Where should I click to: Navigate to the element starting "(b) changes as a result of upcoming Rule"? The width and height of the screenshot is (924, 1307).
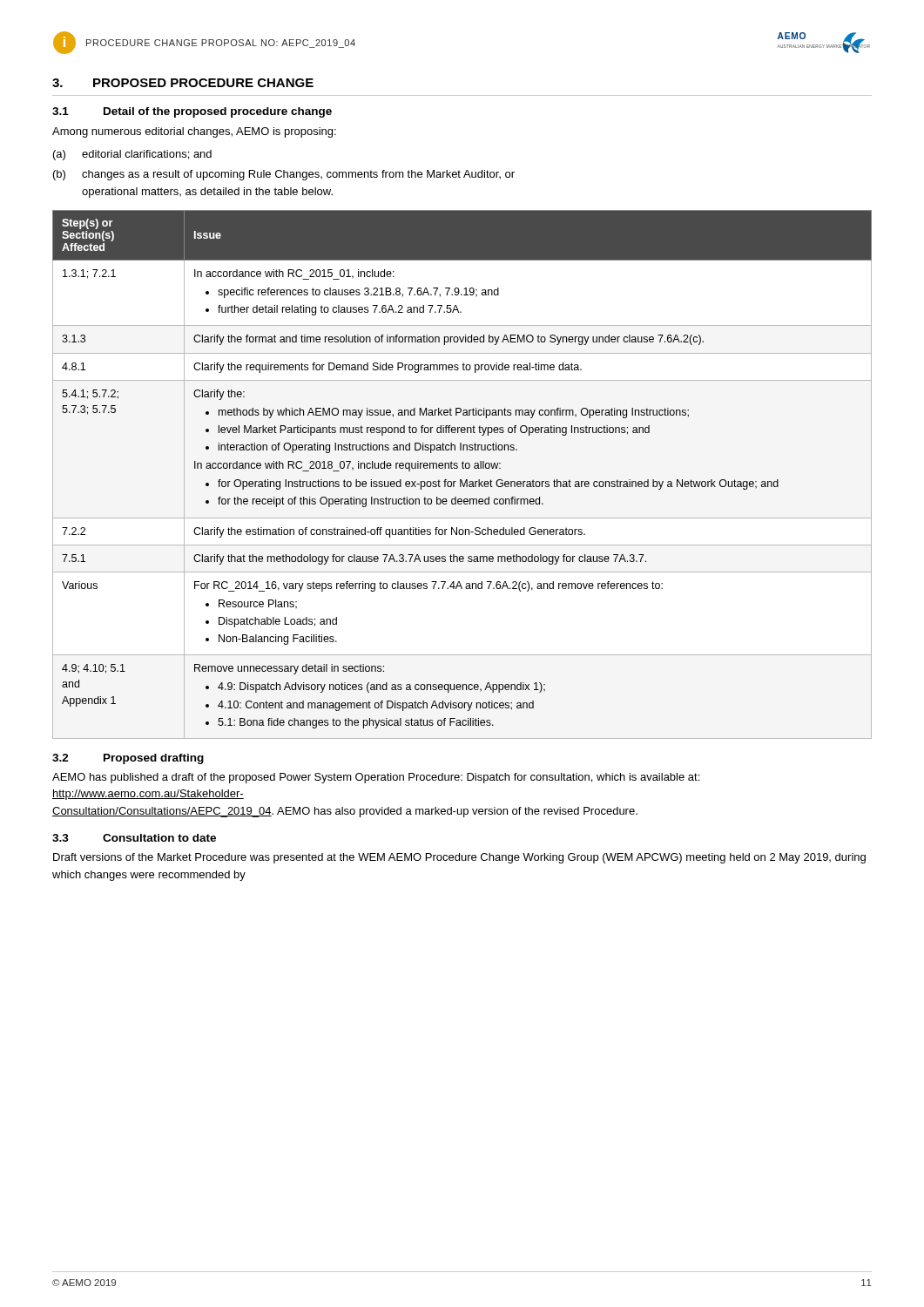[x=284, y=183]
